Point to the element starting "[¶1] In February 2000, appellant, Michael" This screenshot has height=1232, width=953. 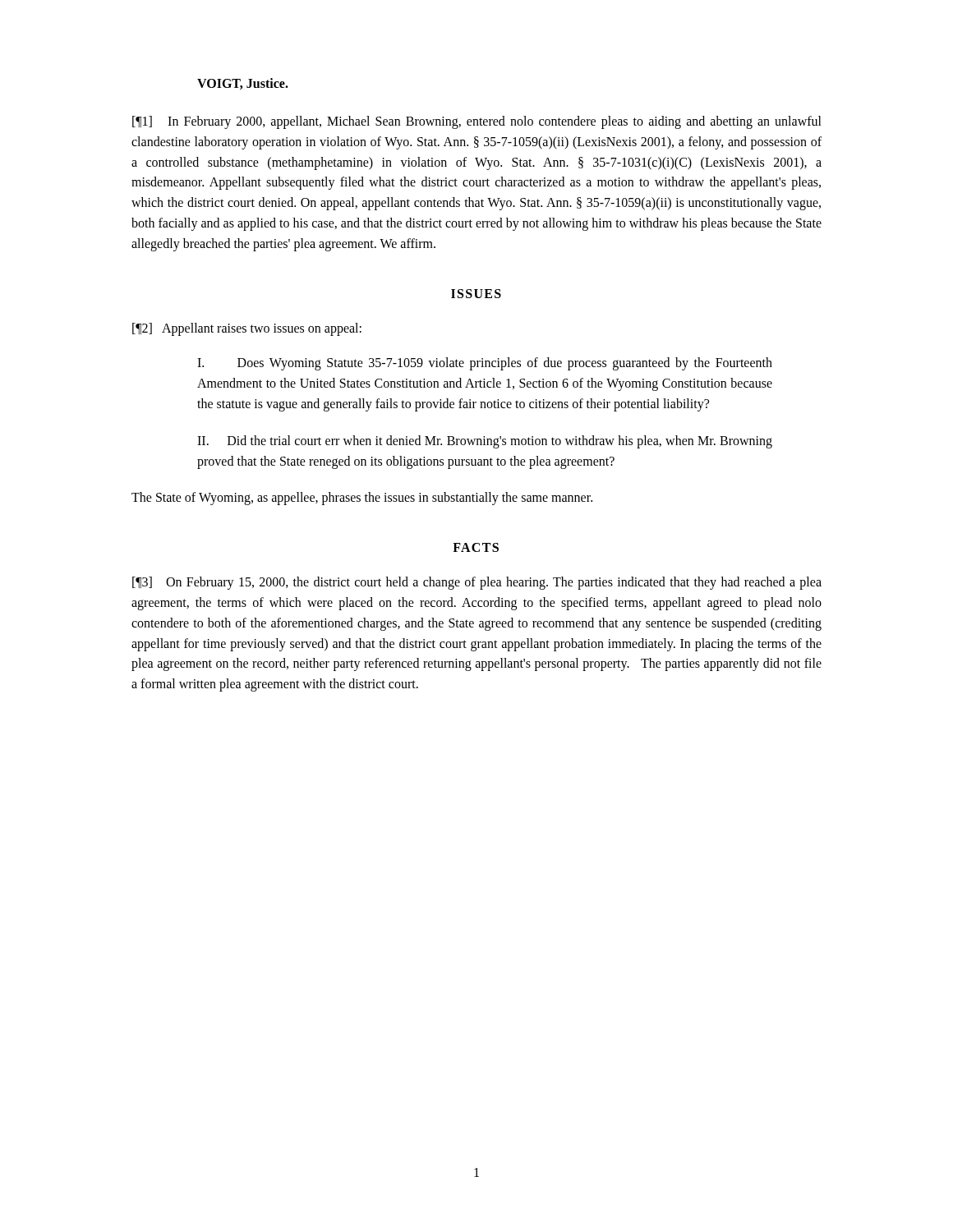[476, 182]
